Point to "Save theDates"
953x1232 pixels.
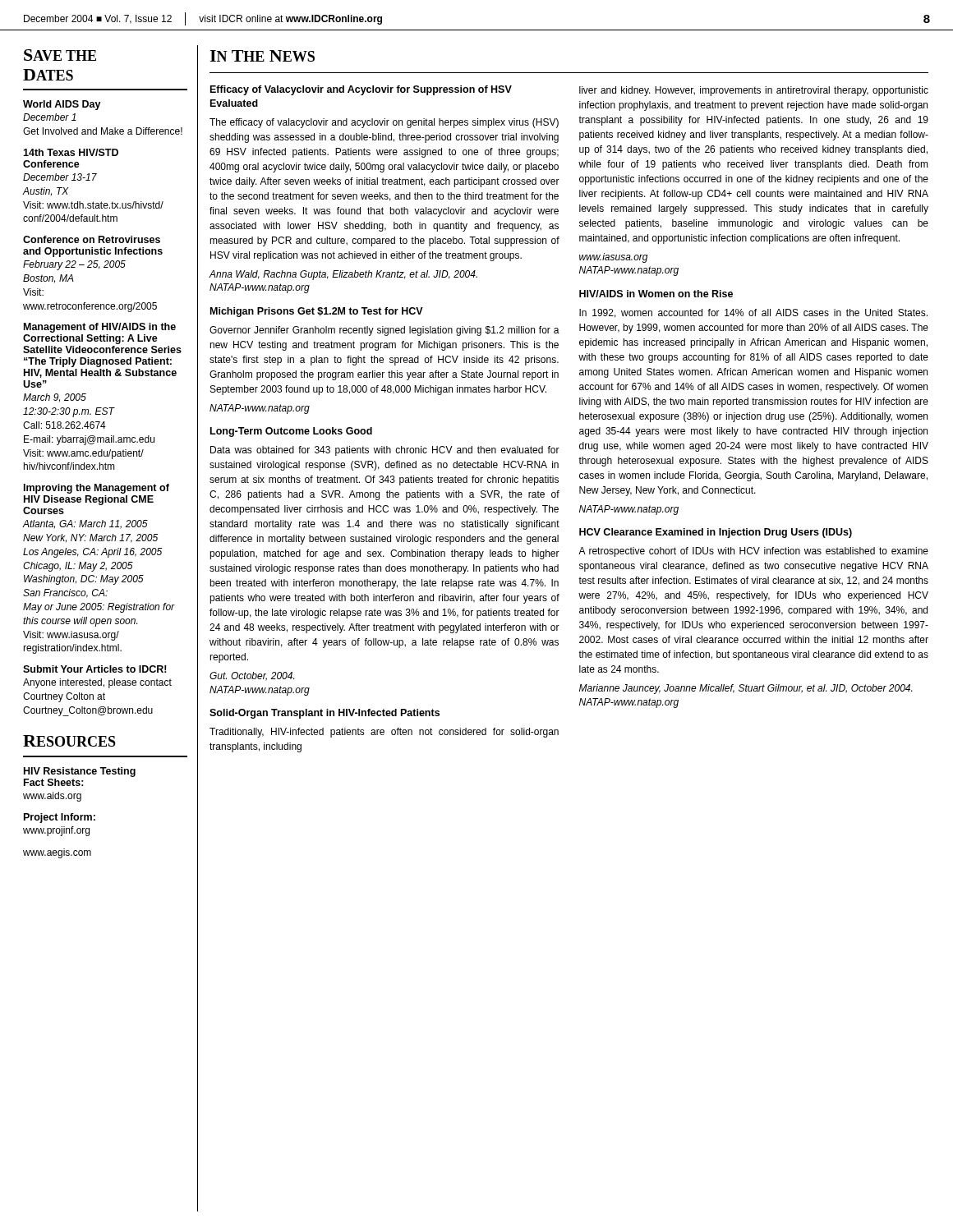tap(60, 65)
